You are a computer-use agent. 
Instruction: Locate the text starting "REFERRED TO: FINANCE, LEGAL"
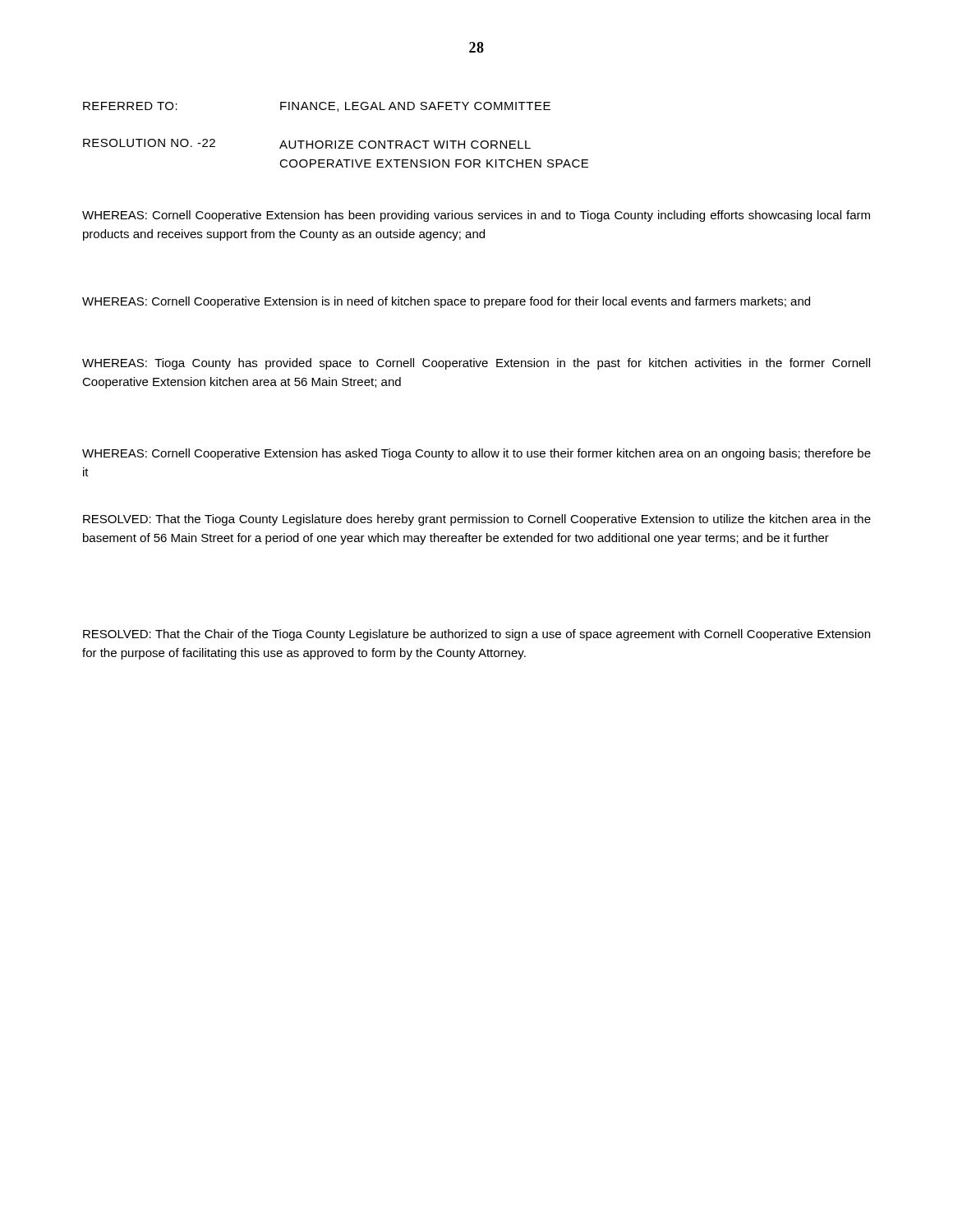tap(317, 106)
